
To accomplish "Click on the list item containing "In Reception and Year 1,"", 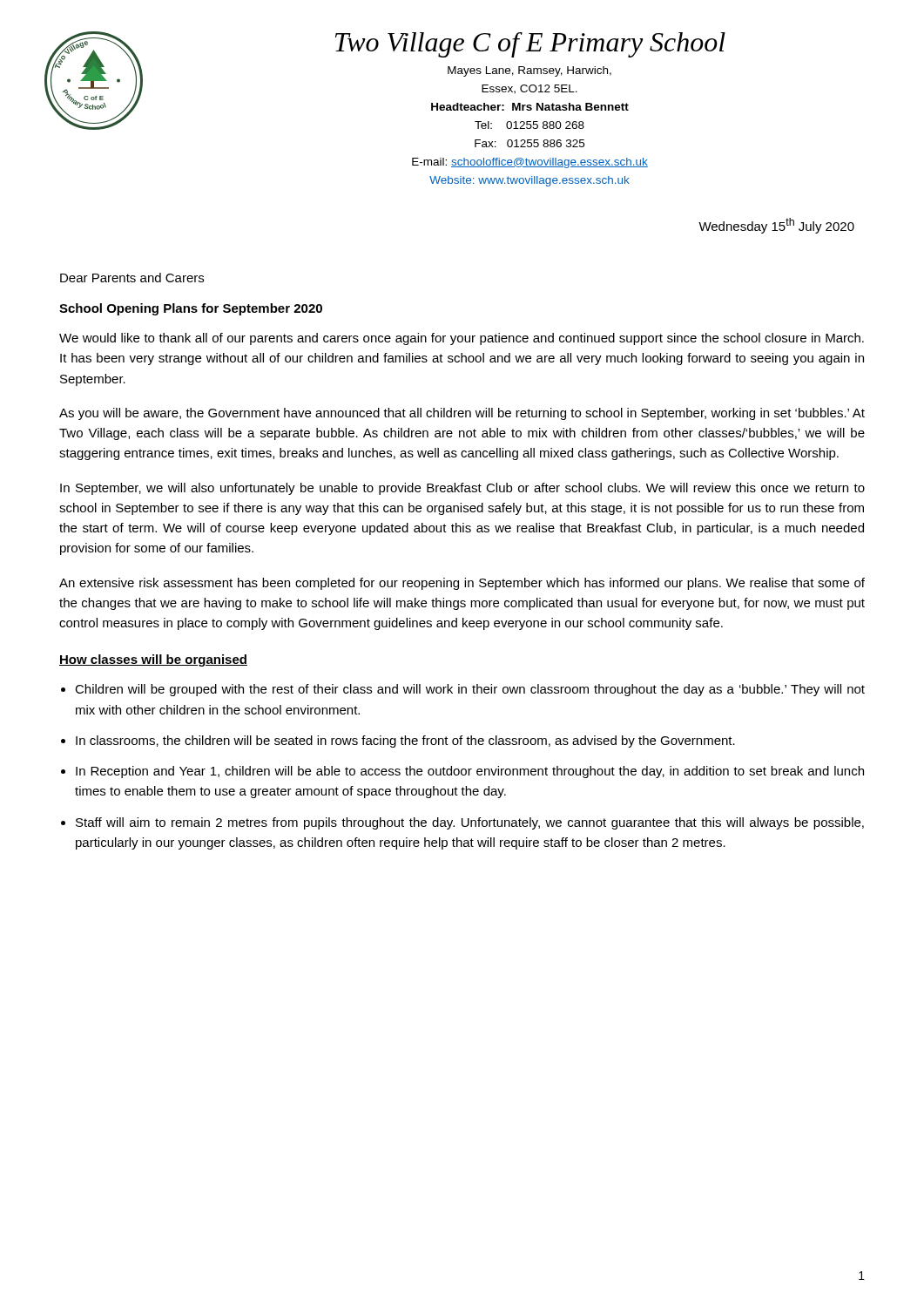I will [470, 781].
